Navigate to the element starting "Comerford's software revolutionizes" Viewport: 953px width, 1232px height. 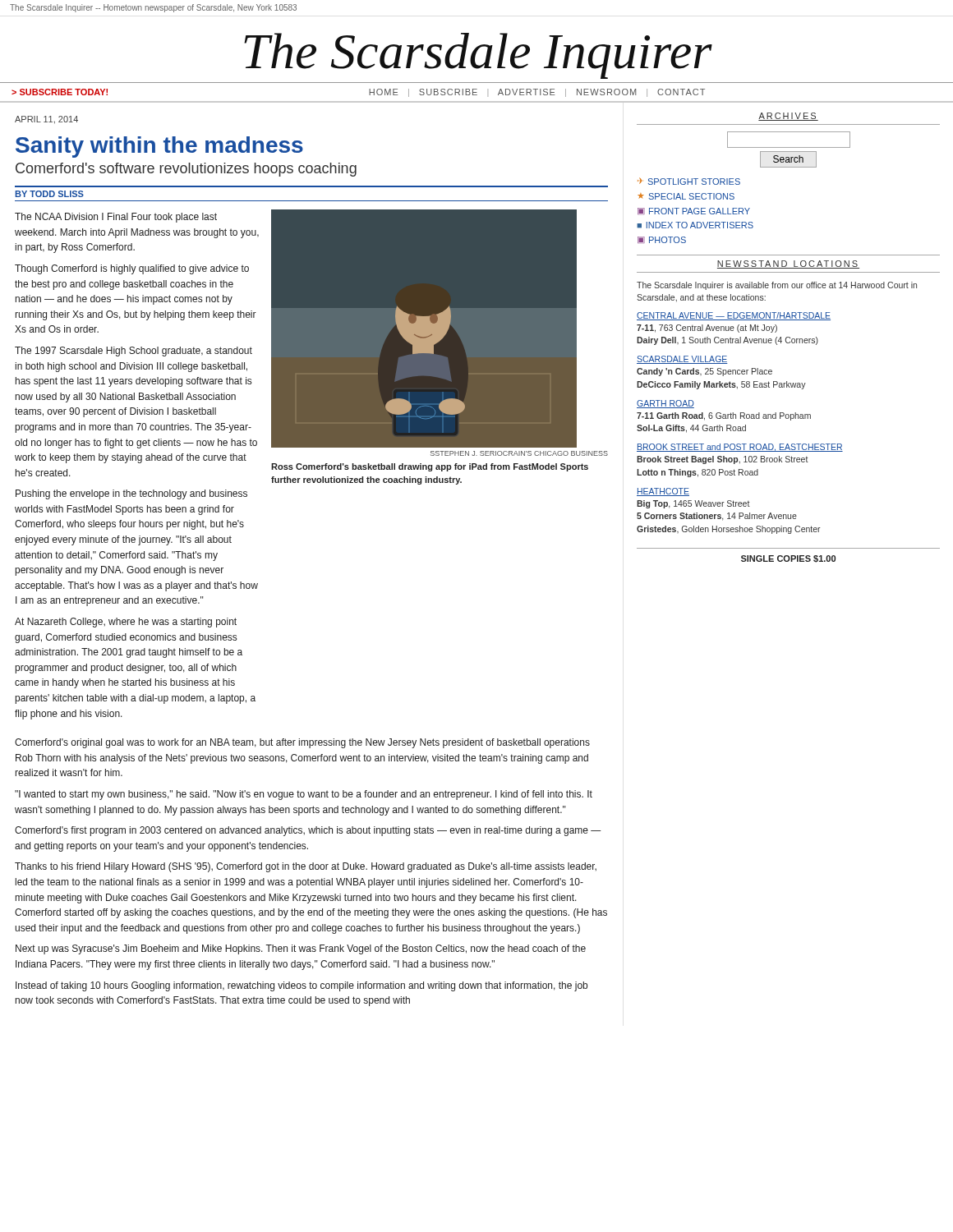point(186,169)
